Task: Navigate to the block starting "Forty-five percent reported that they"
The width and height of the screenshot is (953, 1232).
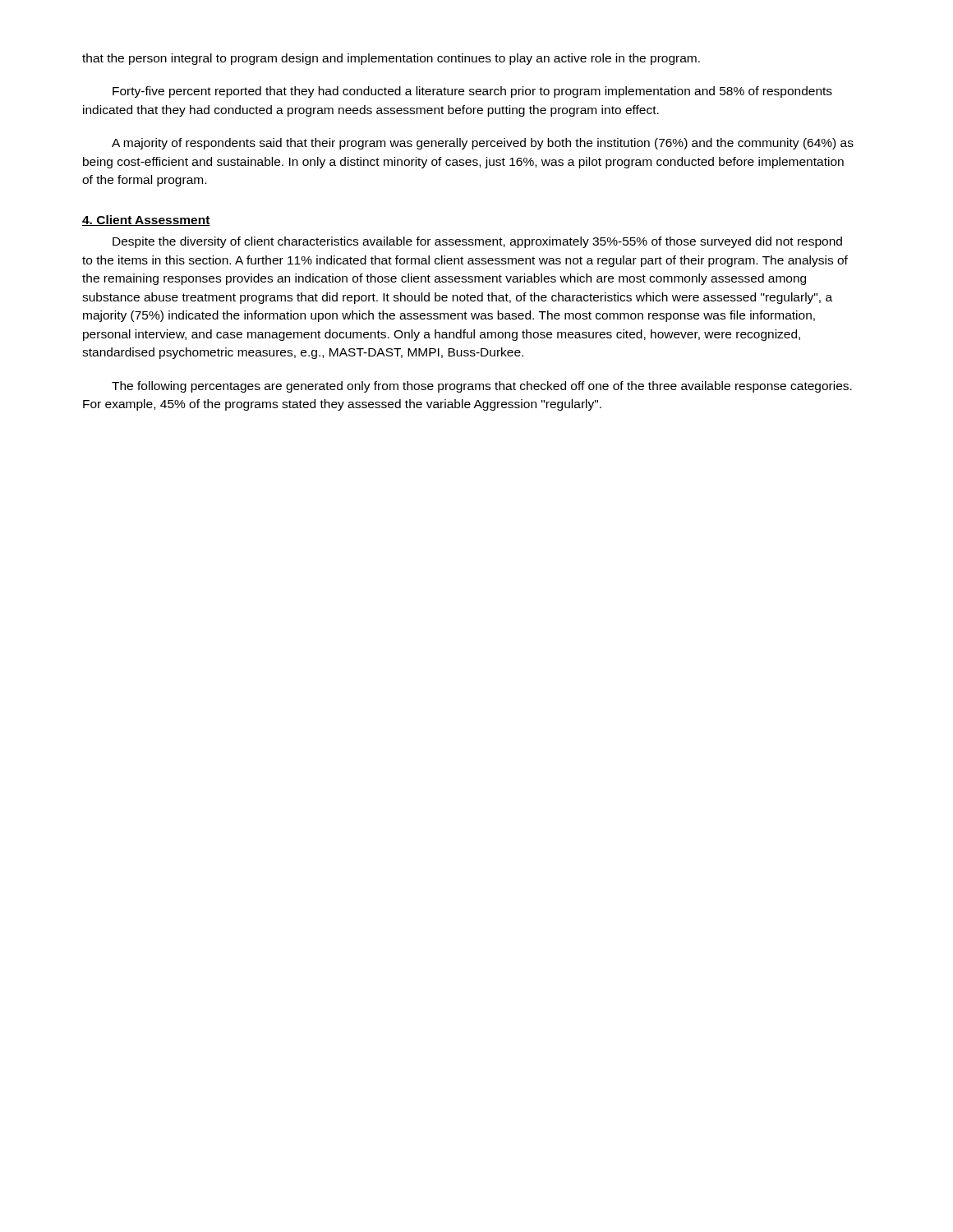Action: [x=457, y=100]
